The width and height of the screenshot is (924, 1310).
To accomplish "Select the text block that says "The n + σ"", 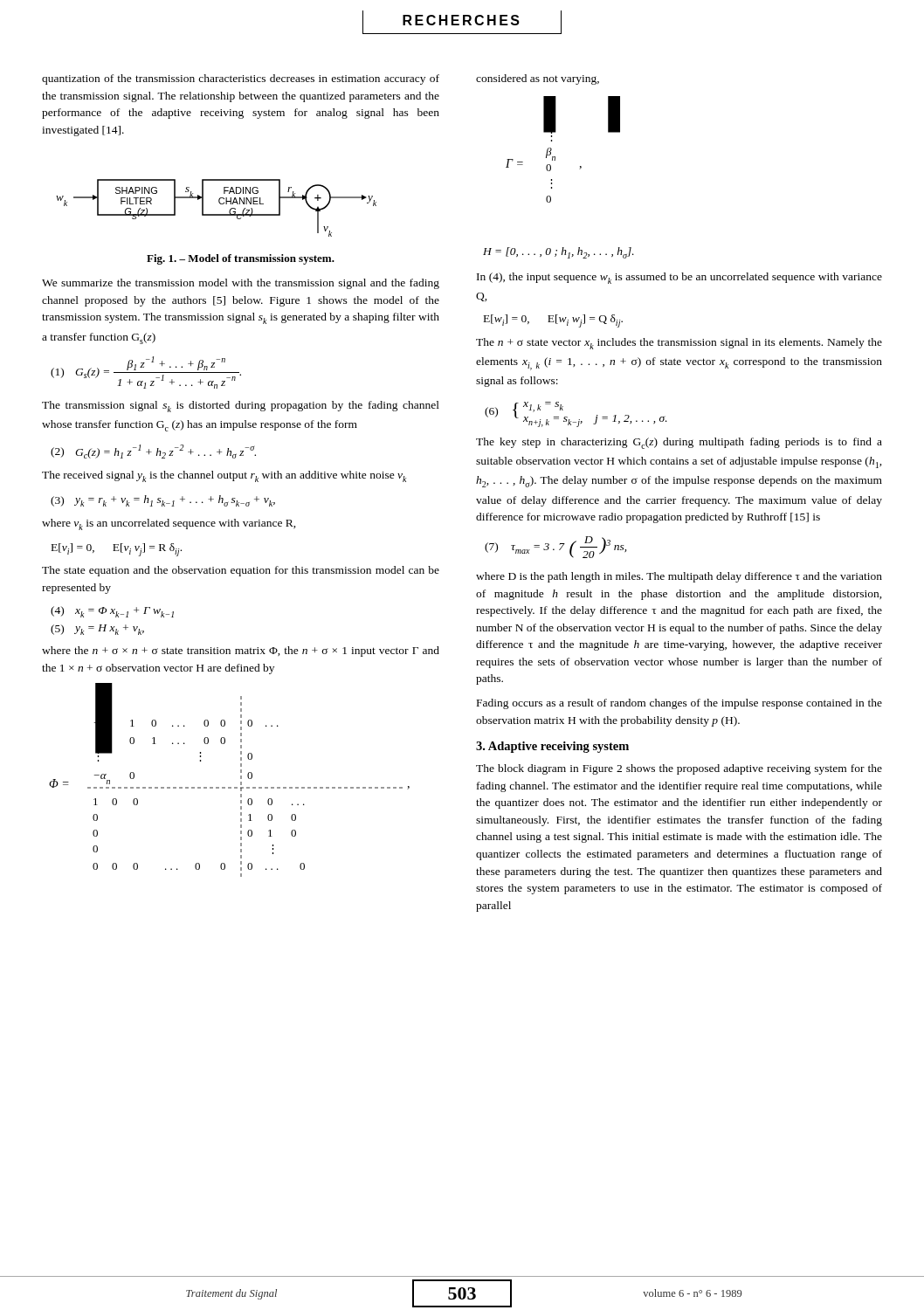I will [x=679, y=361].
